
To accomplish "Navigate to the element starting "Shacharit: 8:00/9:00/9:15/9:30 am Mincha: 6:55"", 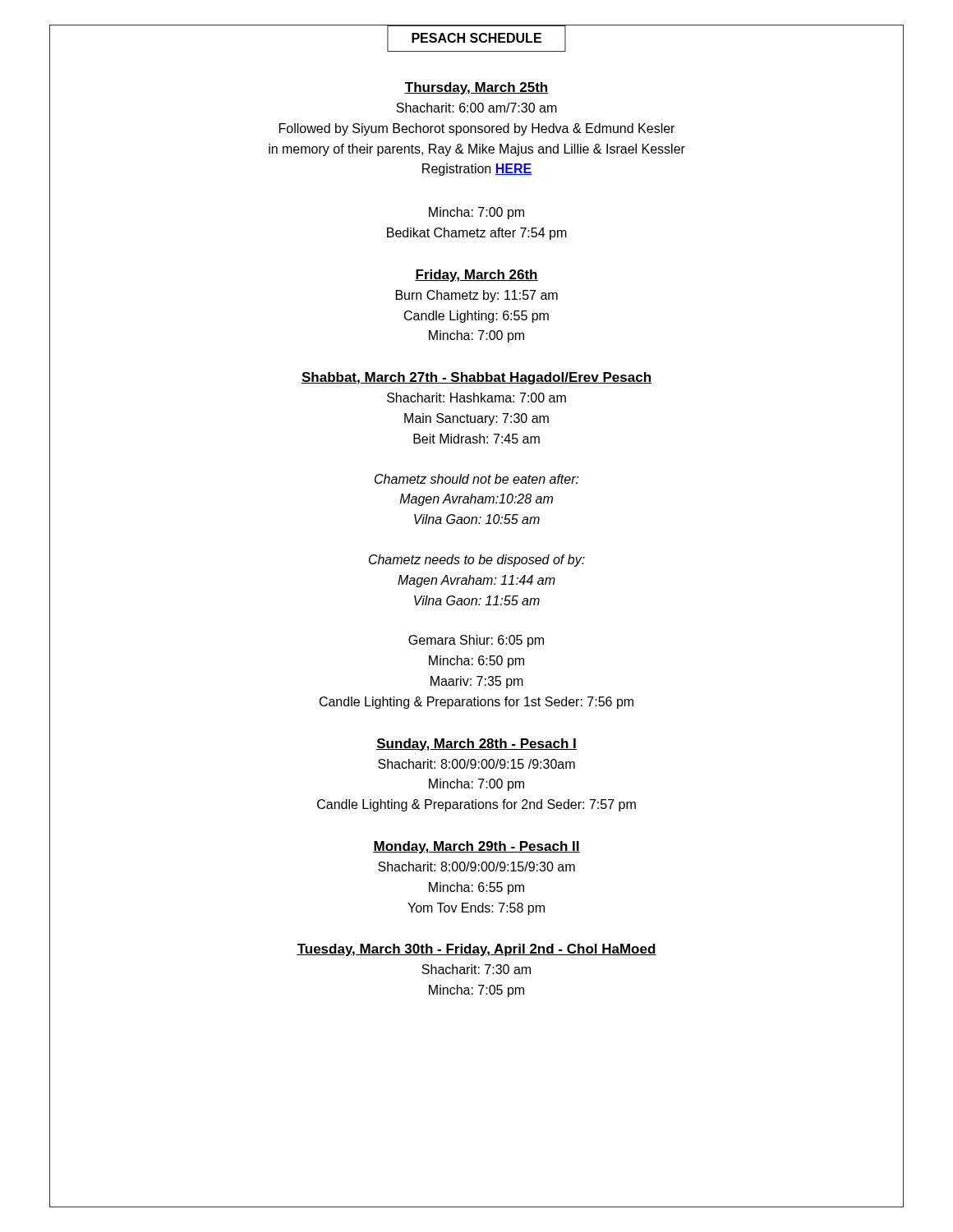I will (476, 887).
